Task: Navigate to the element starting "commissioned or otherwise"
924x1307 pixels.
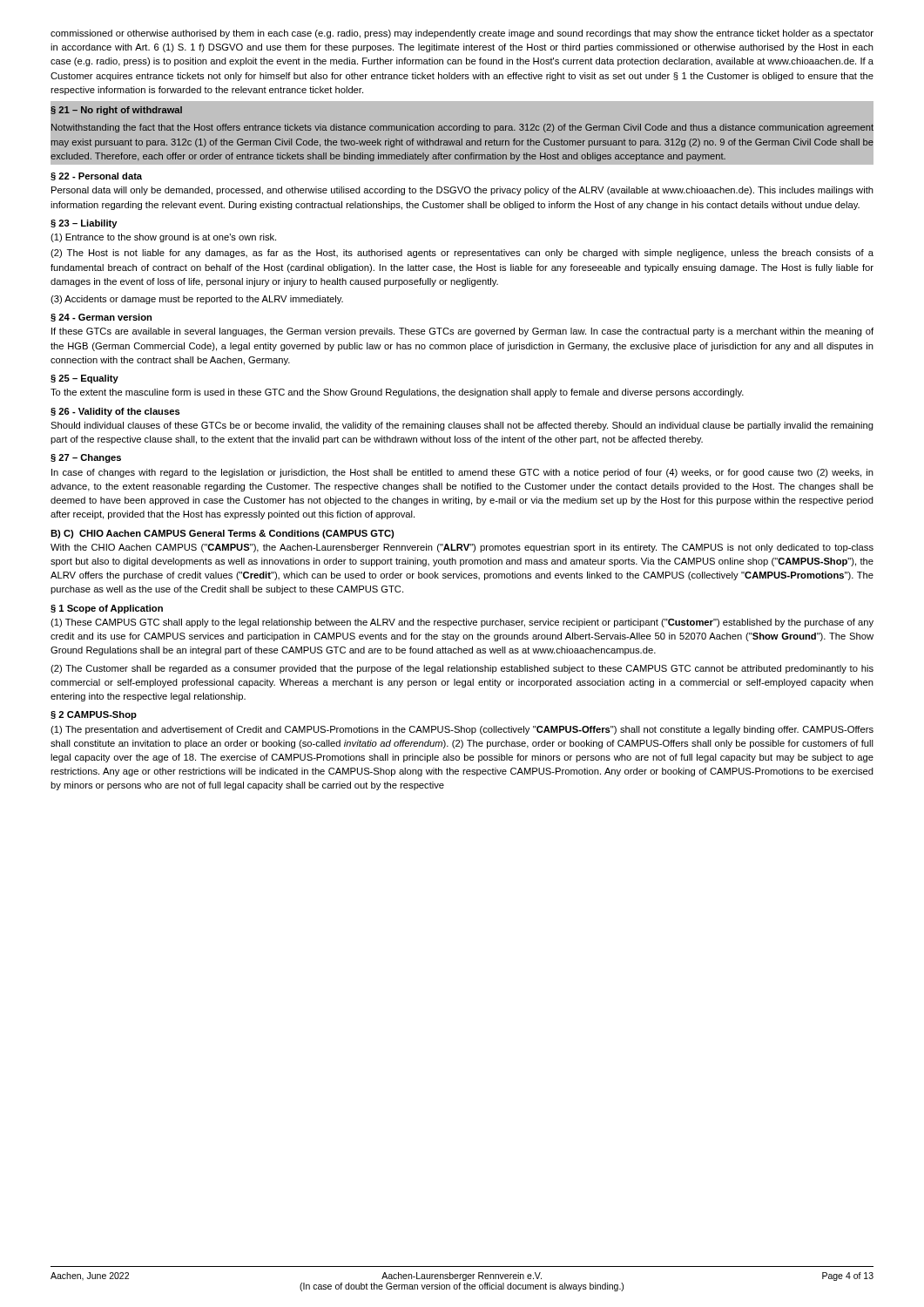Action: (x=462, y=61)
